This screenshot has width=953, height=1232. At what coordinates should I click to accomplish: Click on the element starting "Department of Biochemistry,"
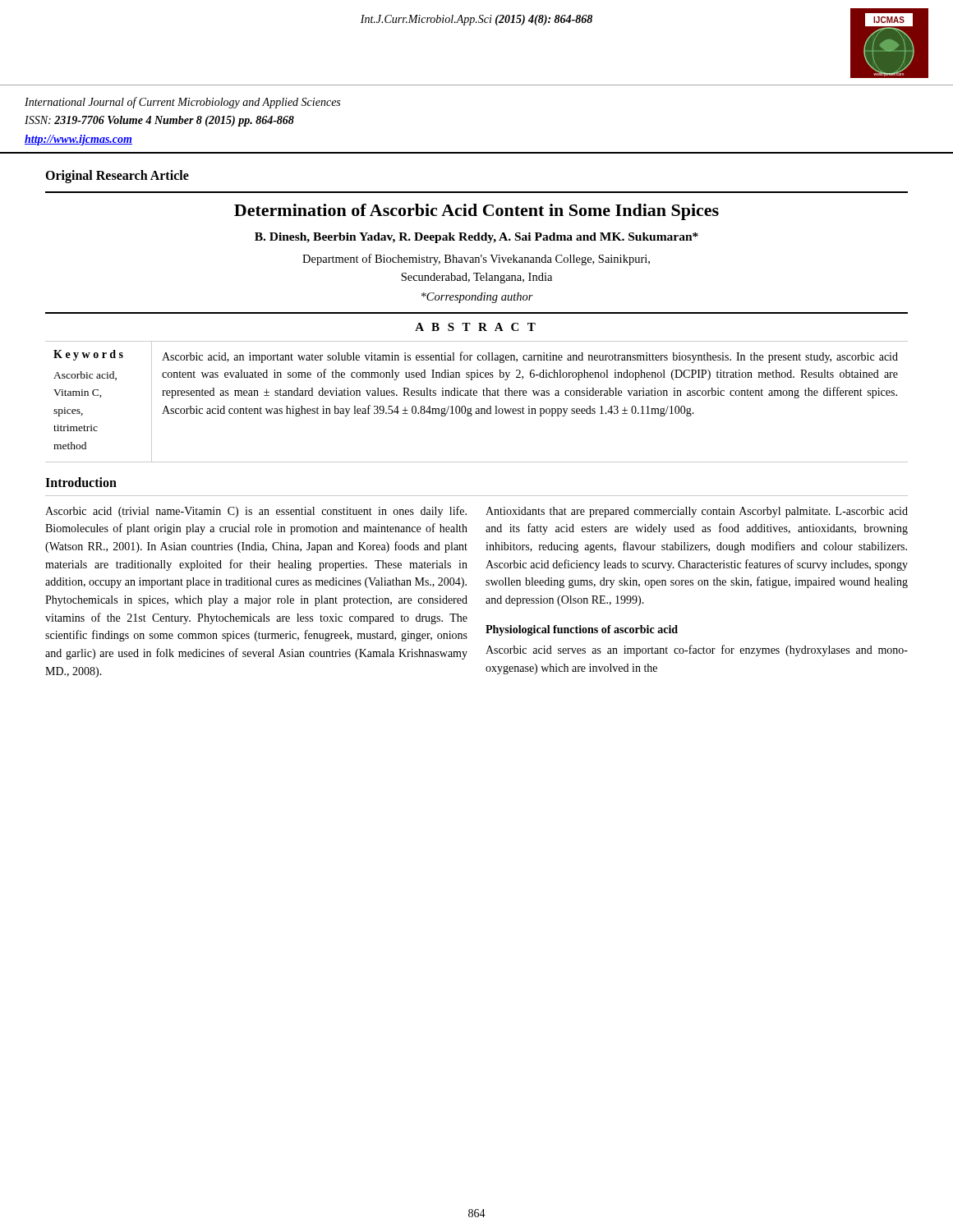coord(476,268)
